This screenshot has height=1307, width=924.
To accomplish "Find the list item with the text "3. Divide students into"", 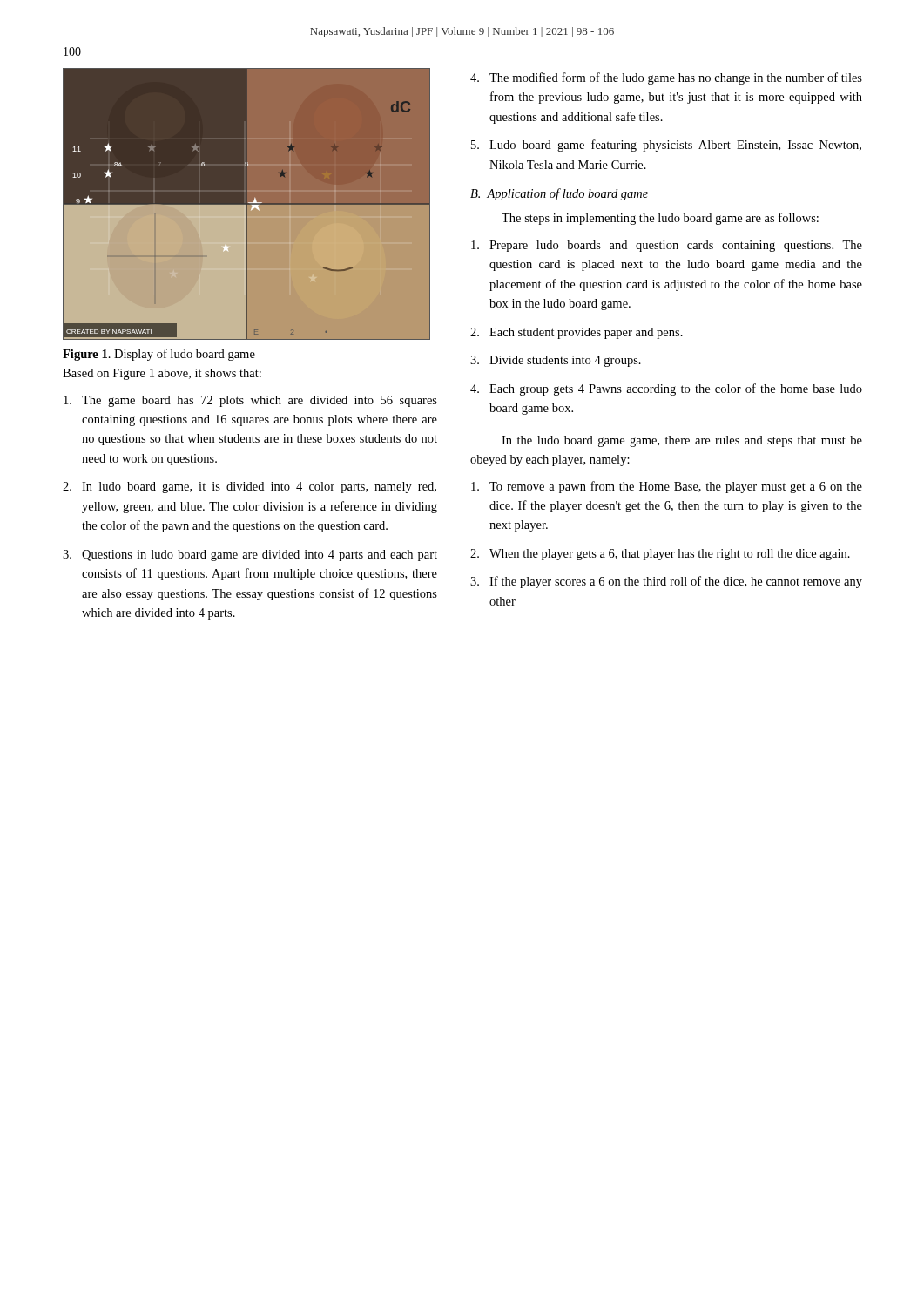I will [x=556, y=360].
